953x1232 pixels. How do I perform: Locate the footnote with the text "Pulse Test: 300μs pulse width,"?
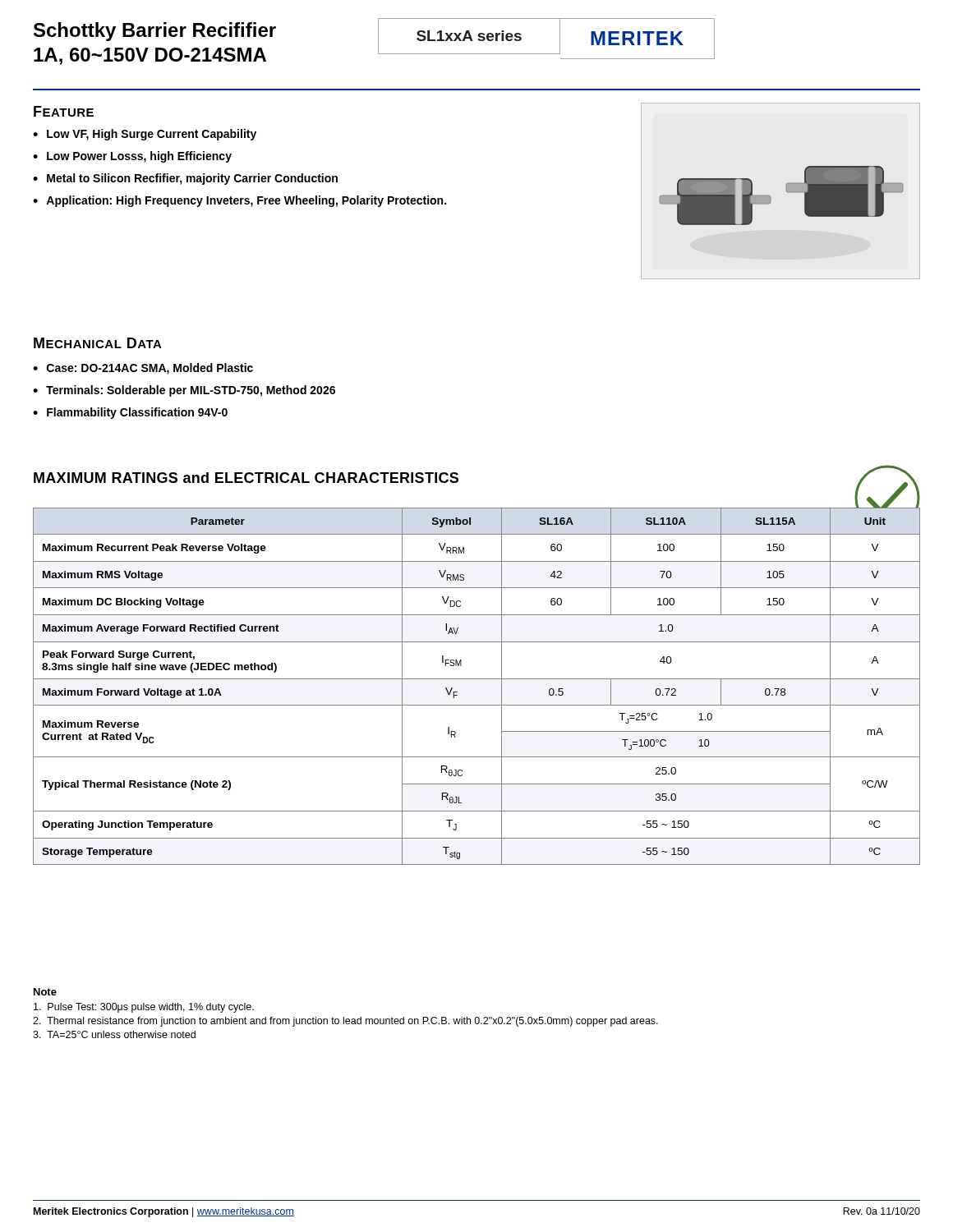pos(144,1007)
